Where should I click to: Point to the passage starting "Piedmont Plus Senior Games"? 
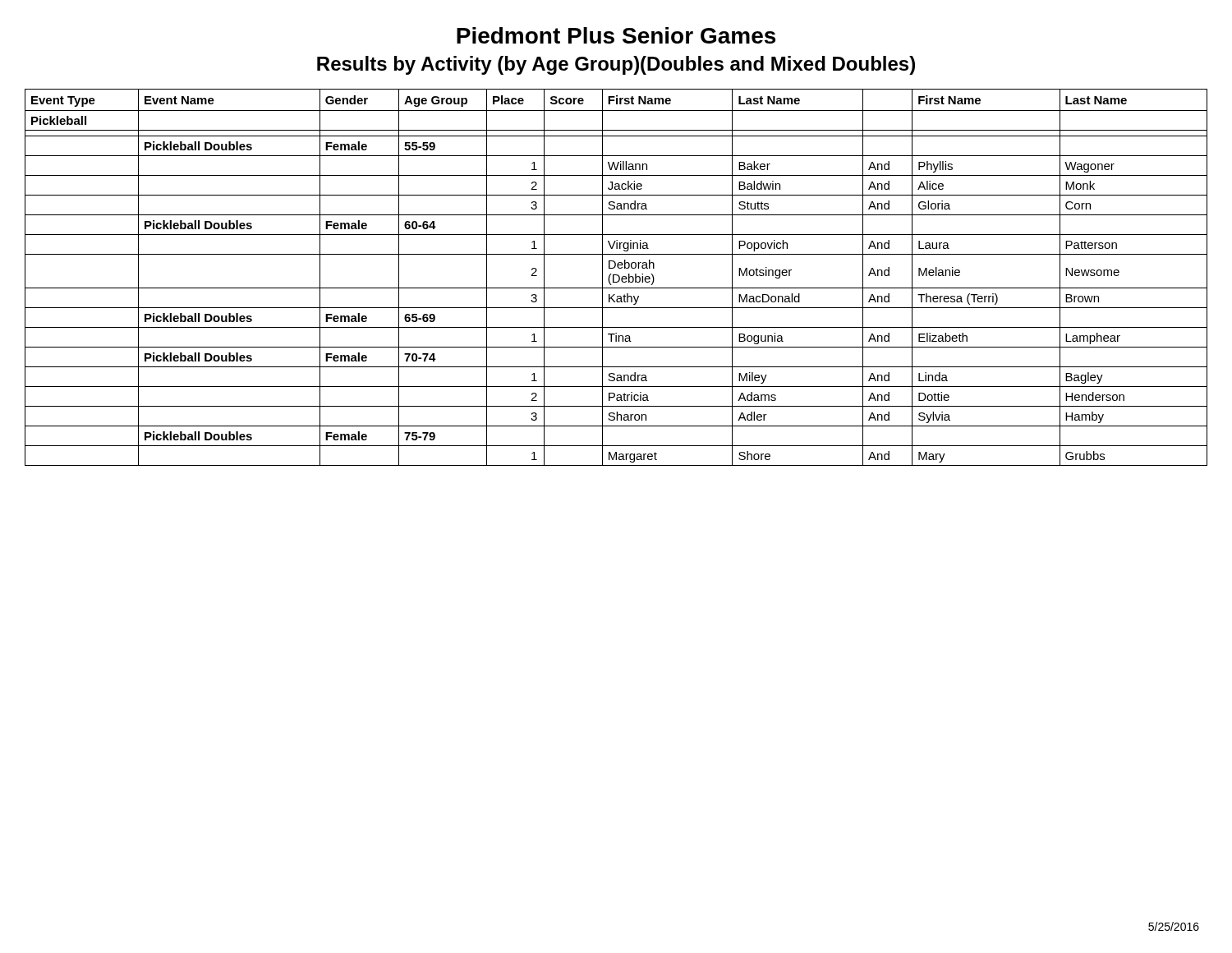(616, 36)
